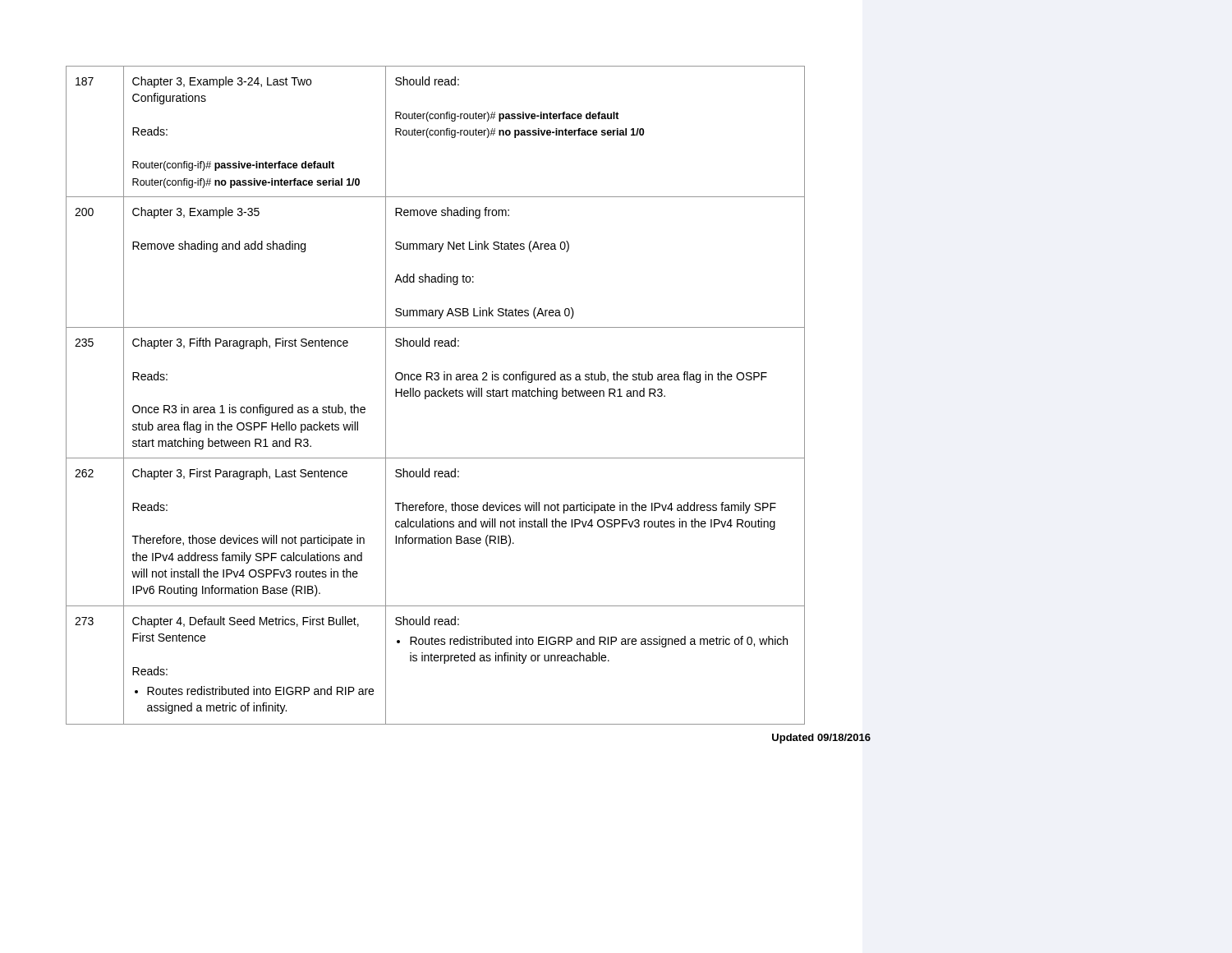Select the table that reads "Chapter 3, Example 3-24,"
Screen dimensions: 953x1232
[435, 395]
